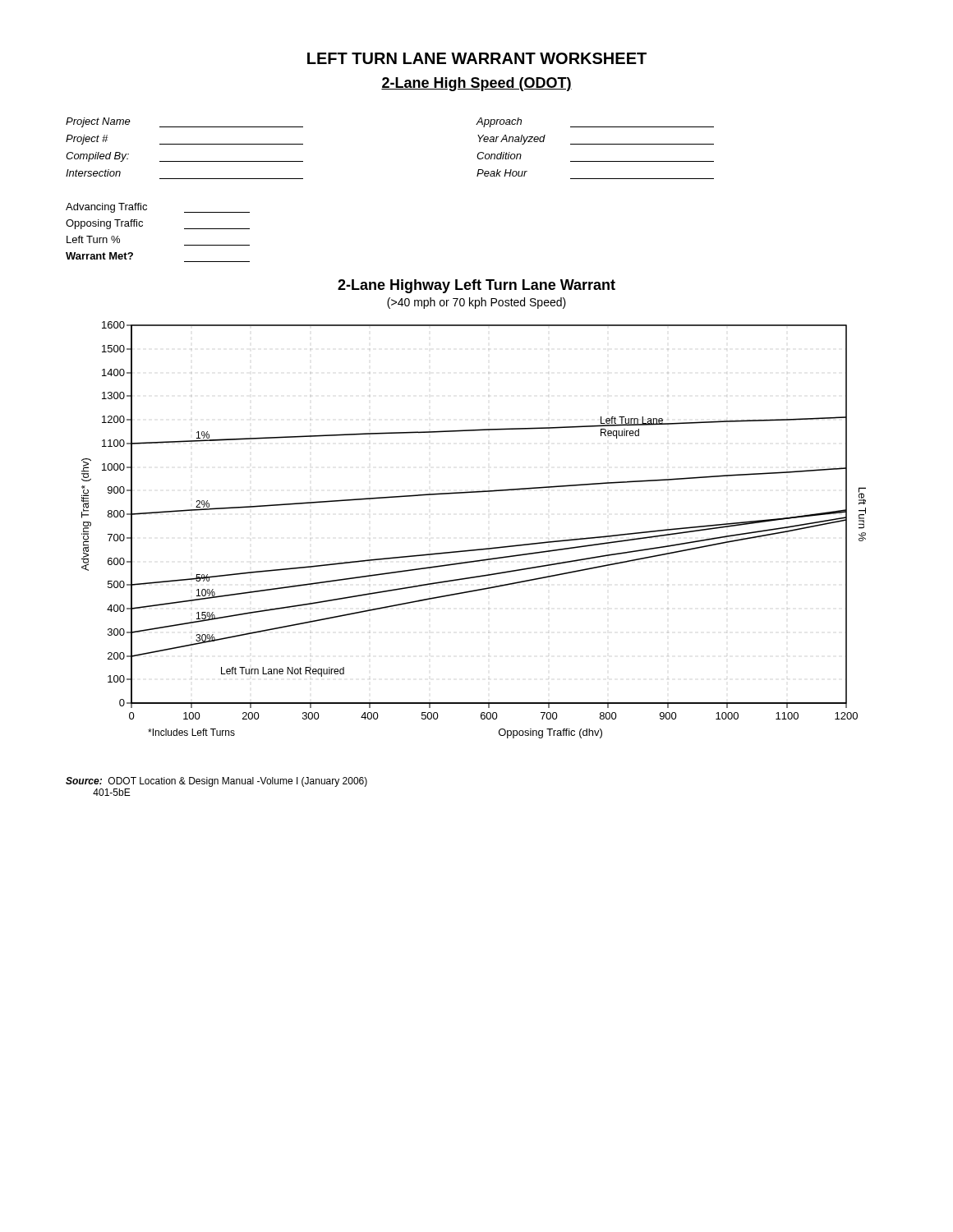Image resolution: width=953 pixels, height=1232 pixels.
Task: Find the continuous plot
Action: 476,519
